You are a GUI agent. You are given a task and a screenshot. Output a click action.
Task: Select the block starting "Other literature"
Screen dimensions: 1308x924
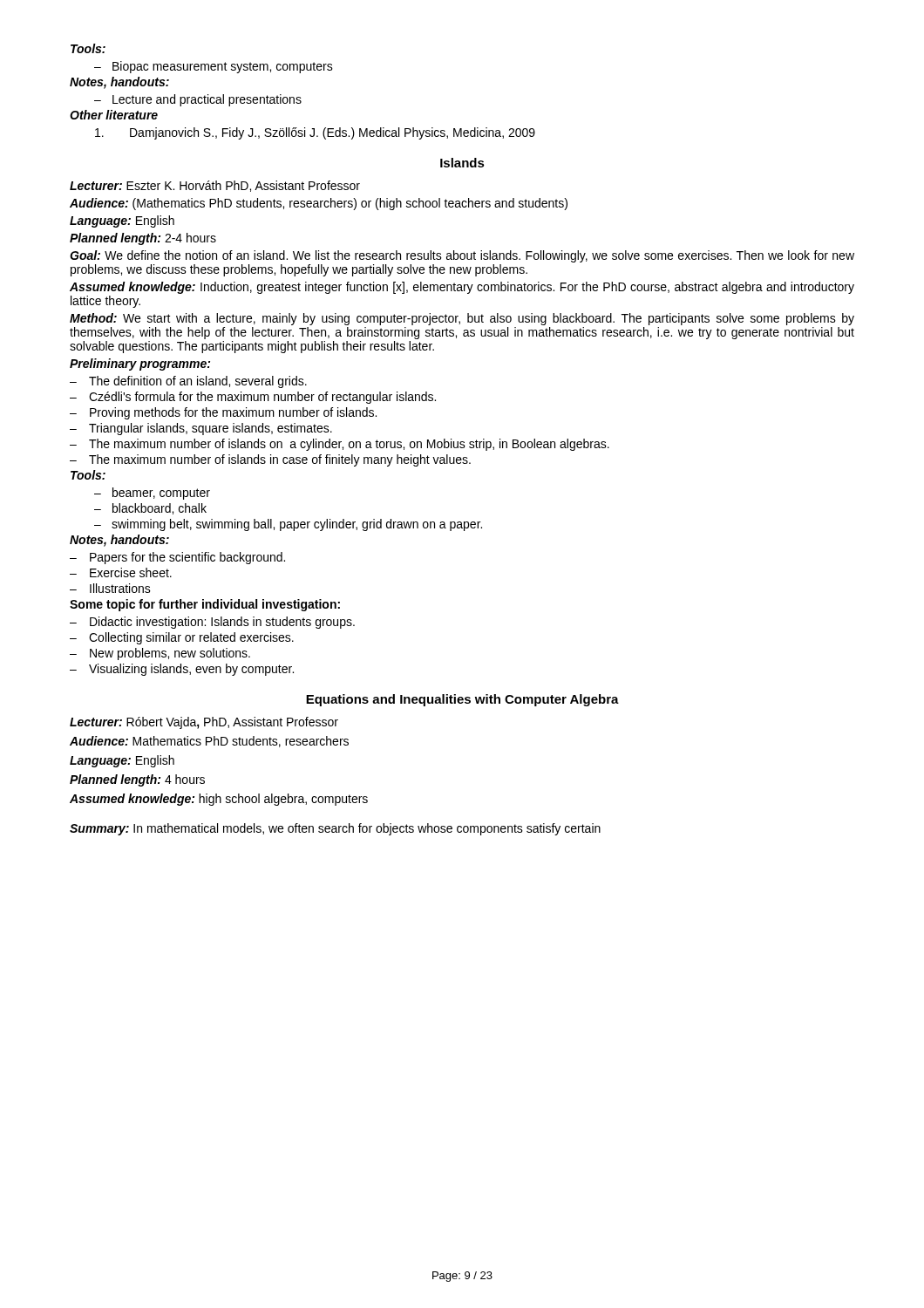pos(114,115)
